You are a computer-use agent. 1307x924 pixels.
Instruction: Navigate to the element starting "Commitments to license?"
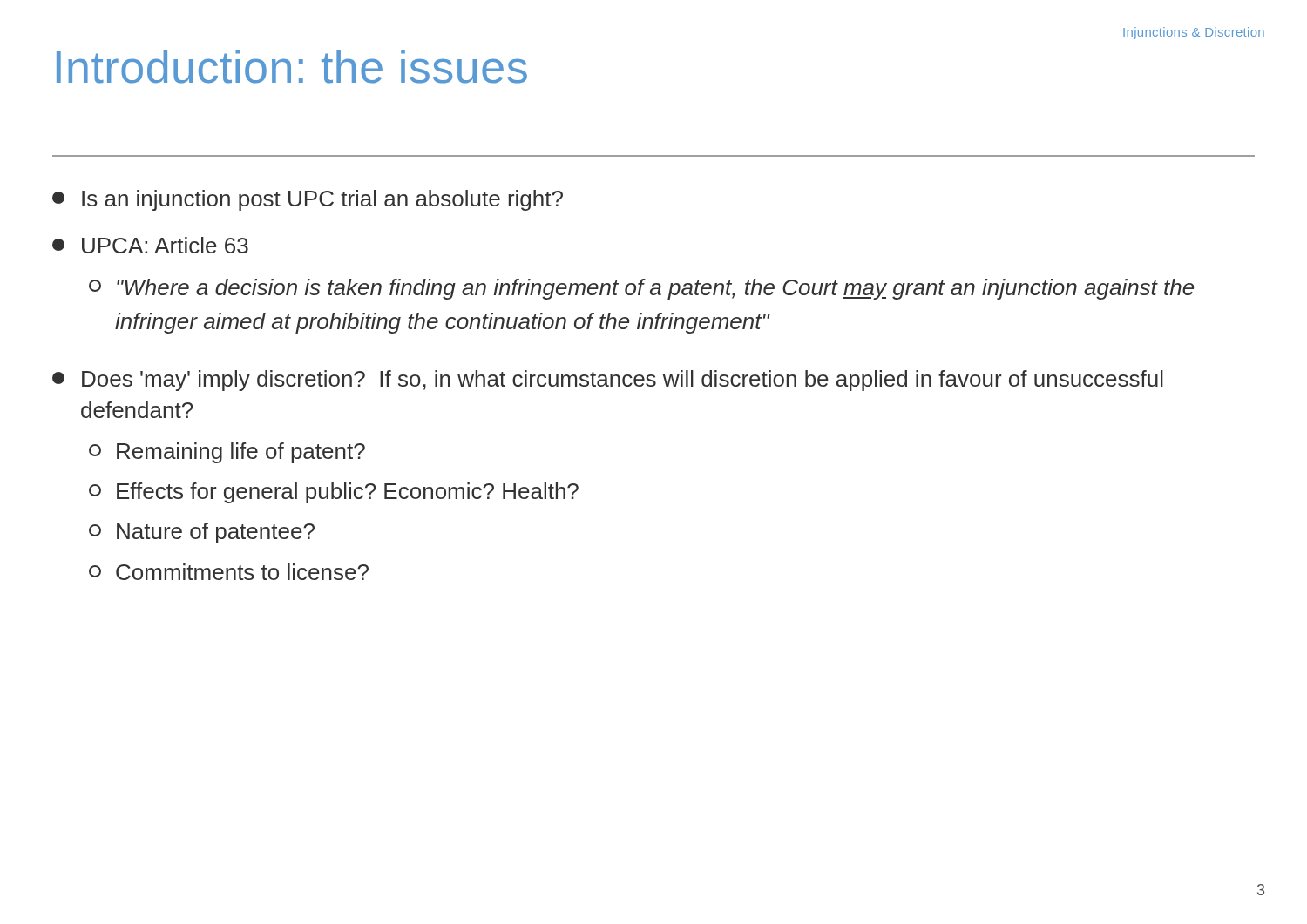coord(229,572)
